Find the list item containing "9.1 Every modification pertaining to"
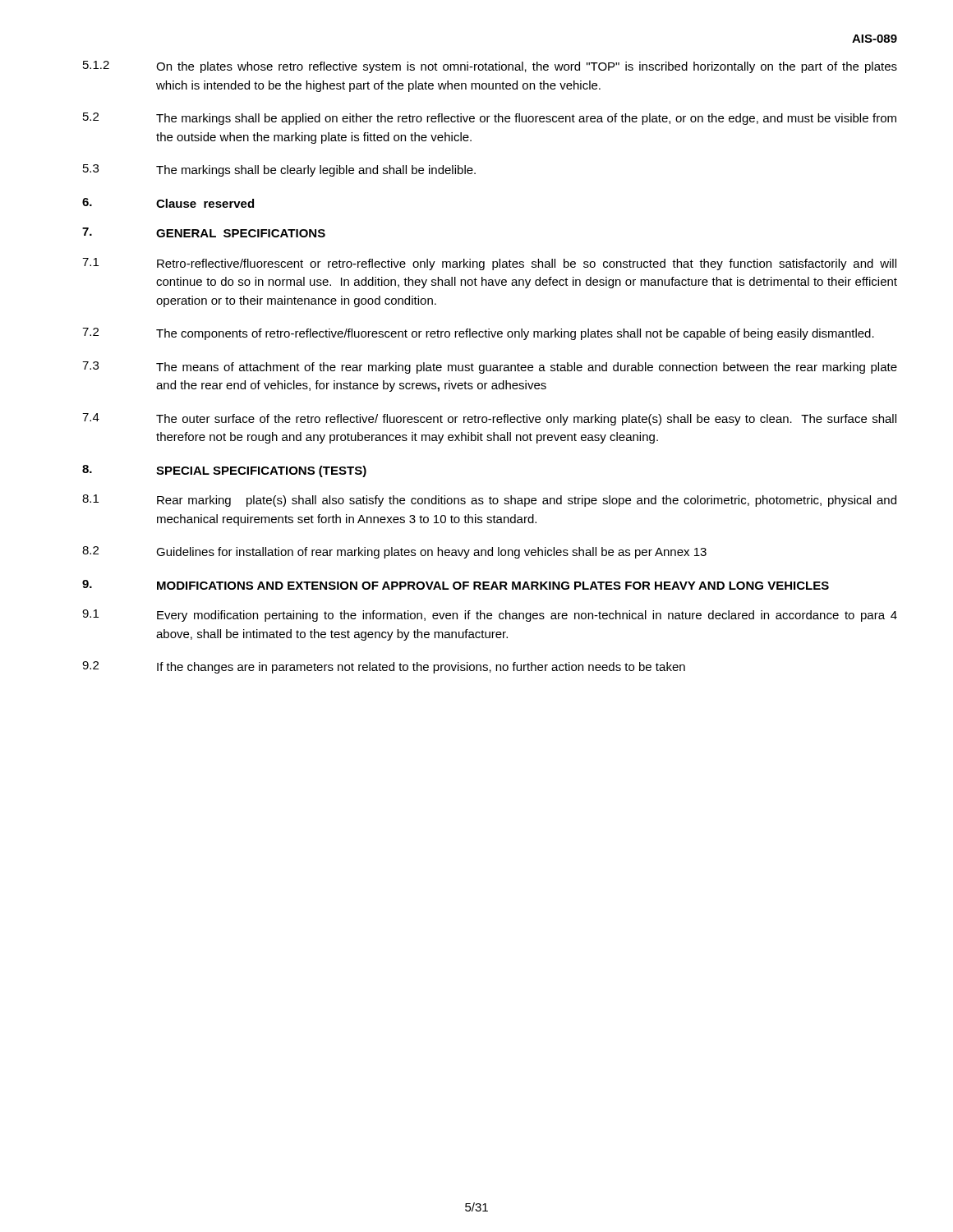The height and width of the screenshot is (1232, 953). (x=490, y=625)
